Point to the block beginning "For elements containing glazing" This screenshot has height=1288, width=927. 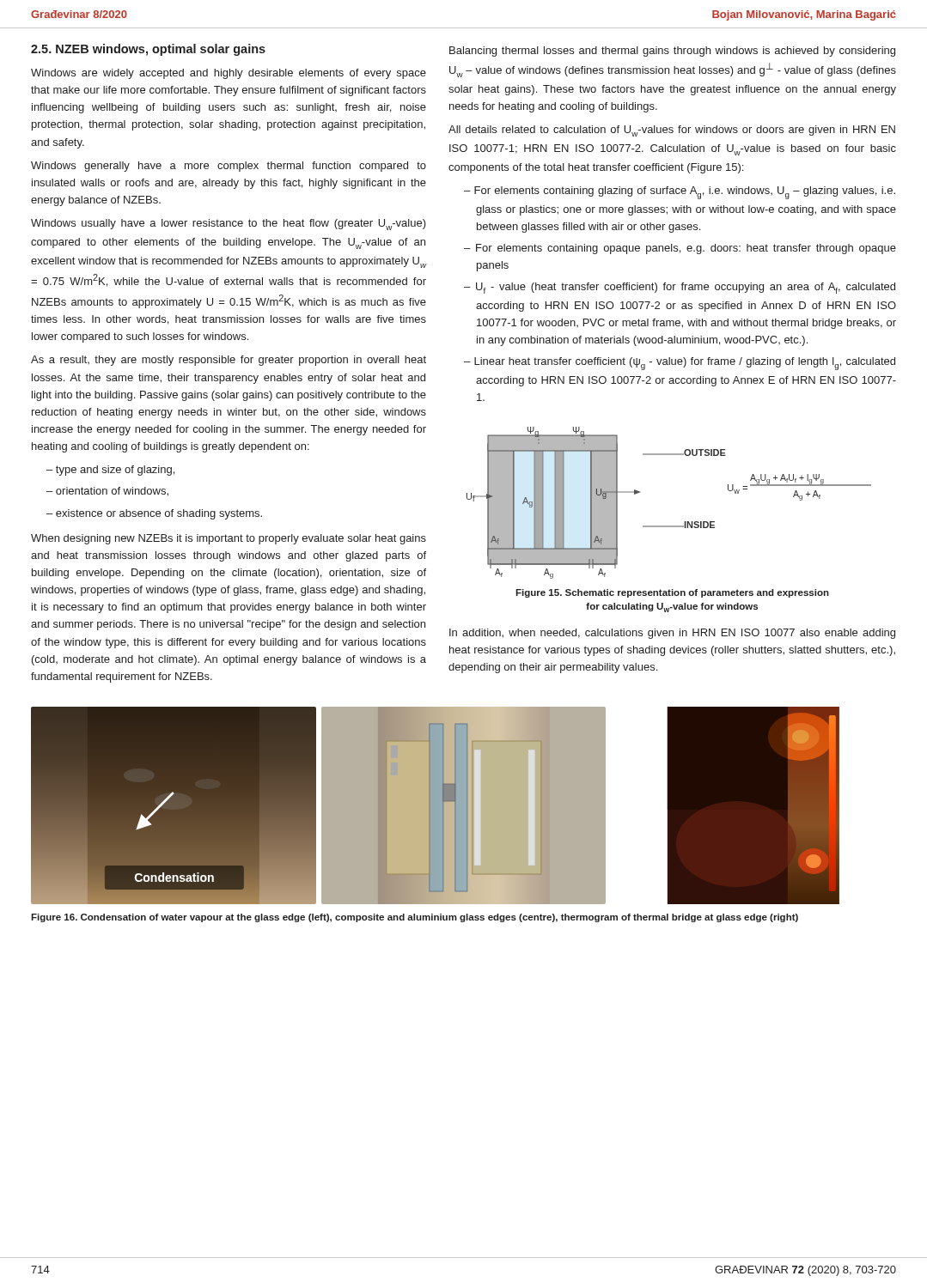click(x=685, y=208)
